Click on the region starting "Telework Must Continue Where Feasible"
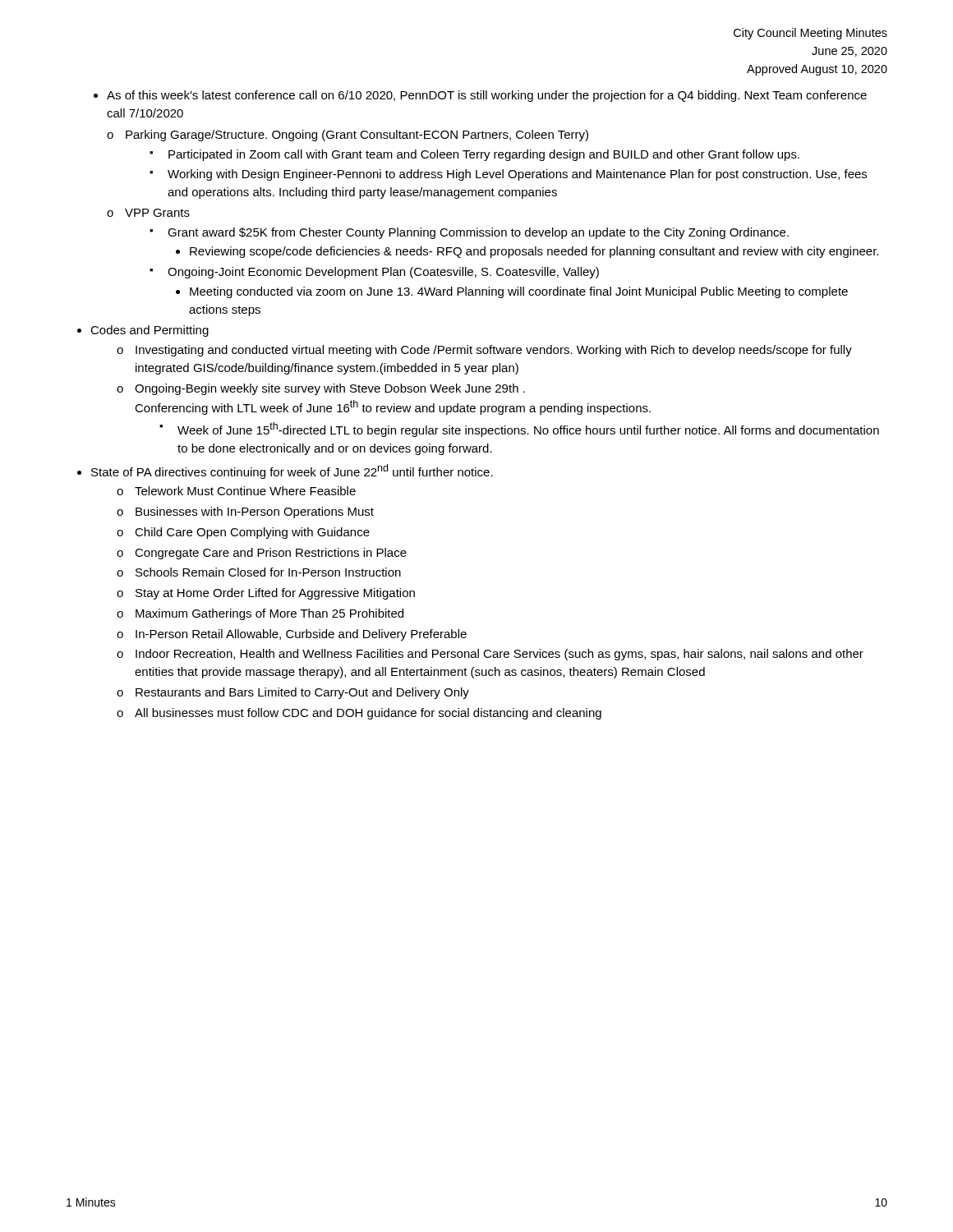Screen dimensions: 1232x953 pos(245,491)
